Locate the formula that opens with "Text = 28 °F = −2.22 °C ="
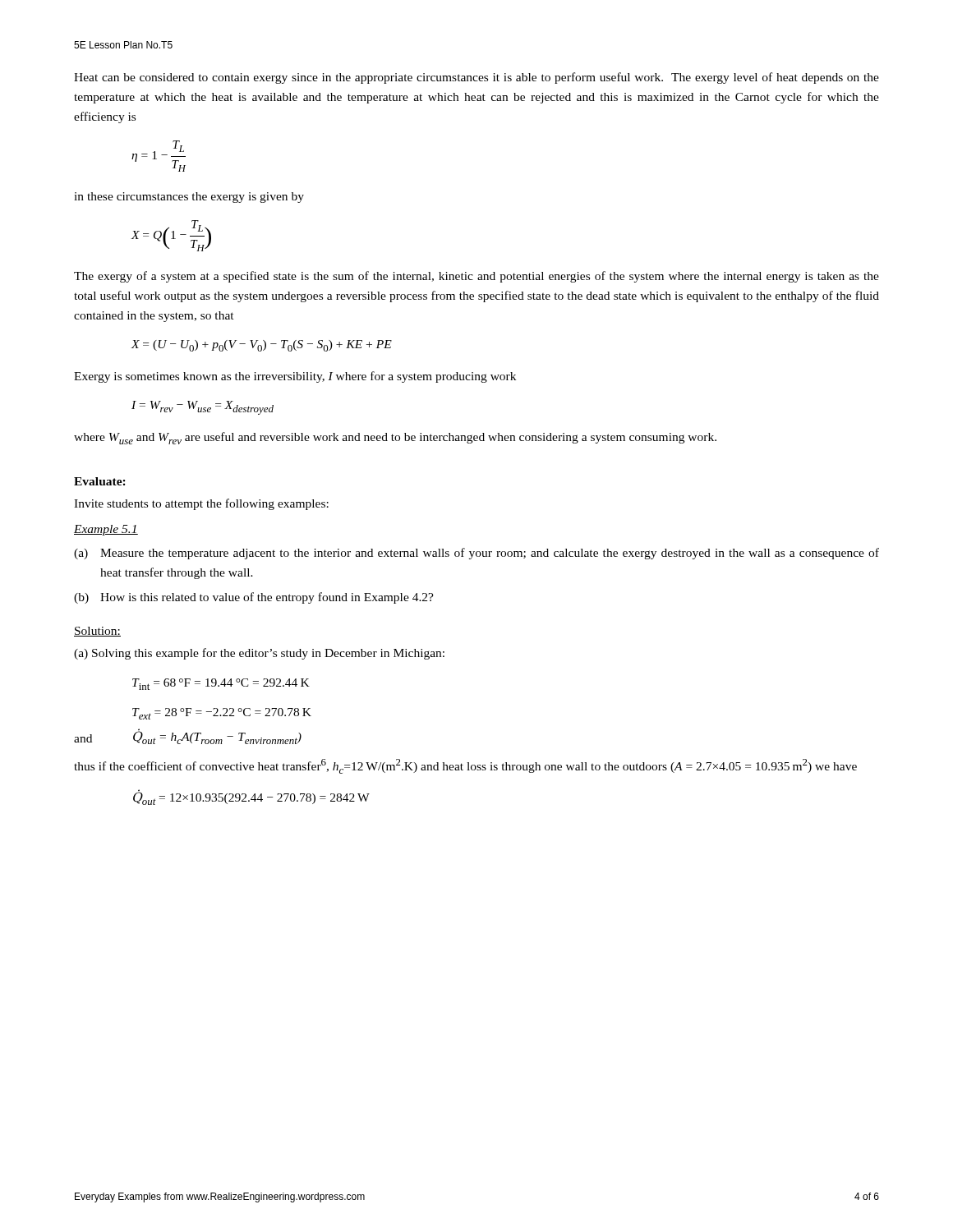Viewport: 953px width, 1232px height. (221, 713)
